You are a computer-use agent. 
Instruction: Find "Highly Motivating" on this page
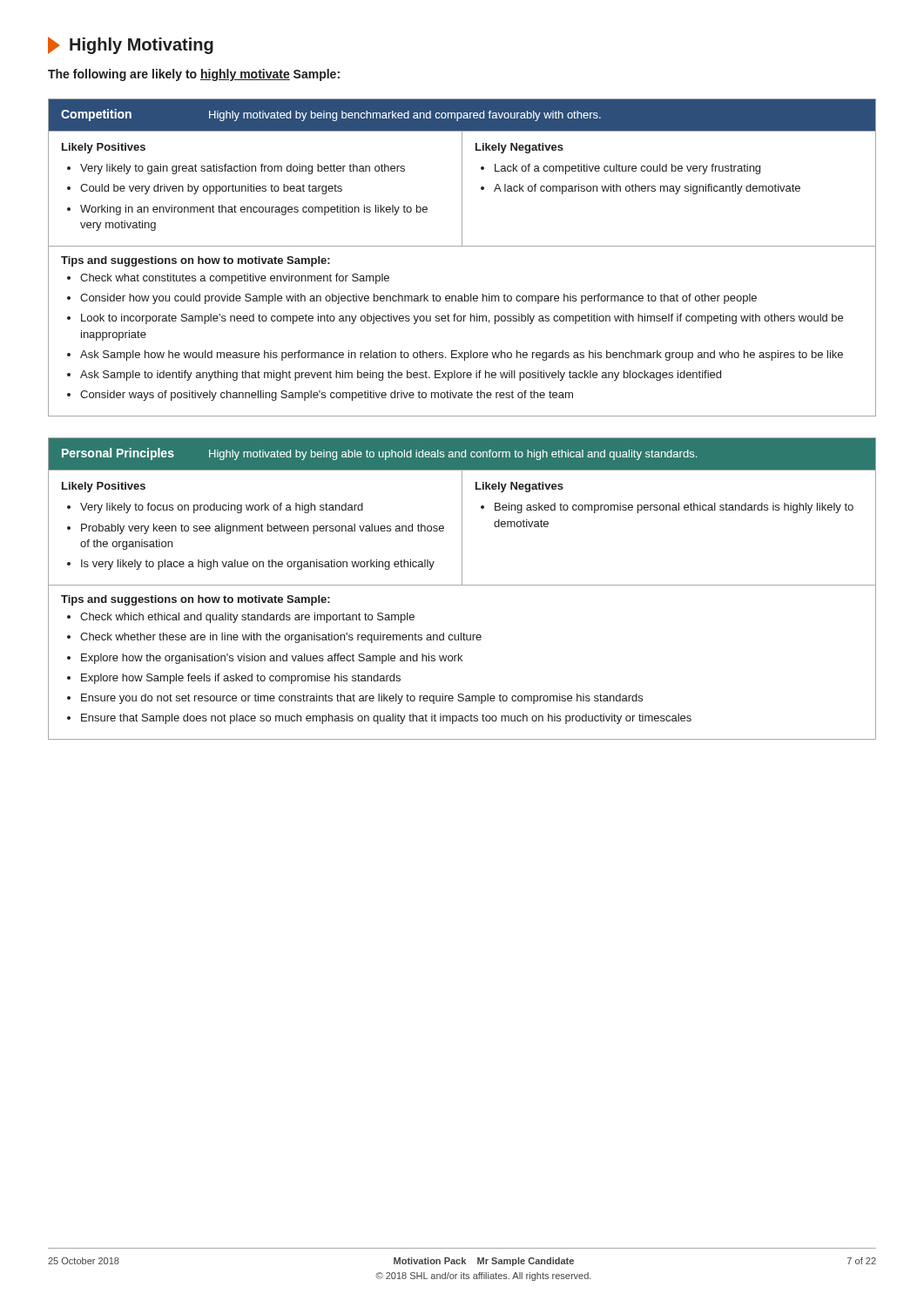pyautogui.click(x=131, y=45)
